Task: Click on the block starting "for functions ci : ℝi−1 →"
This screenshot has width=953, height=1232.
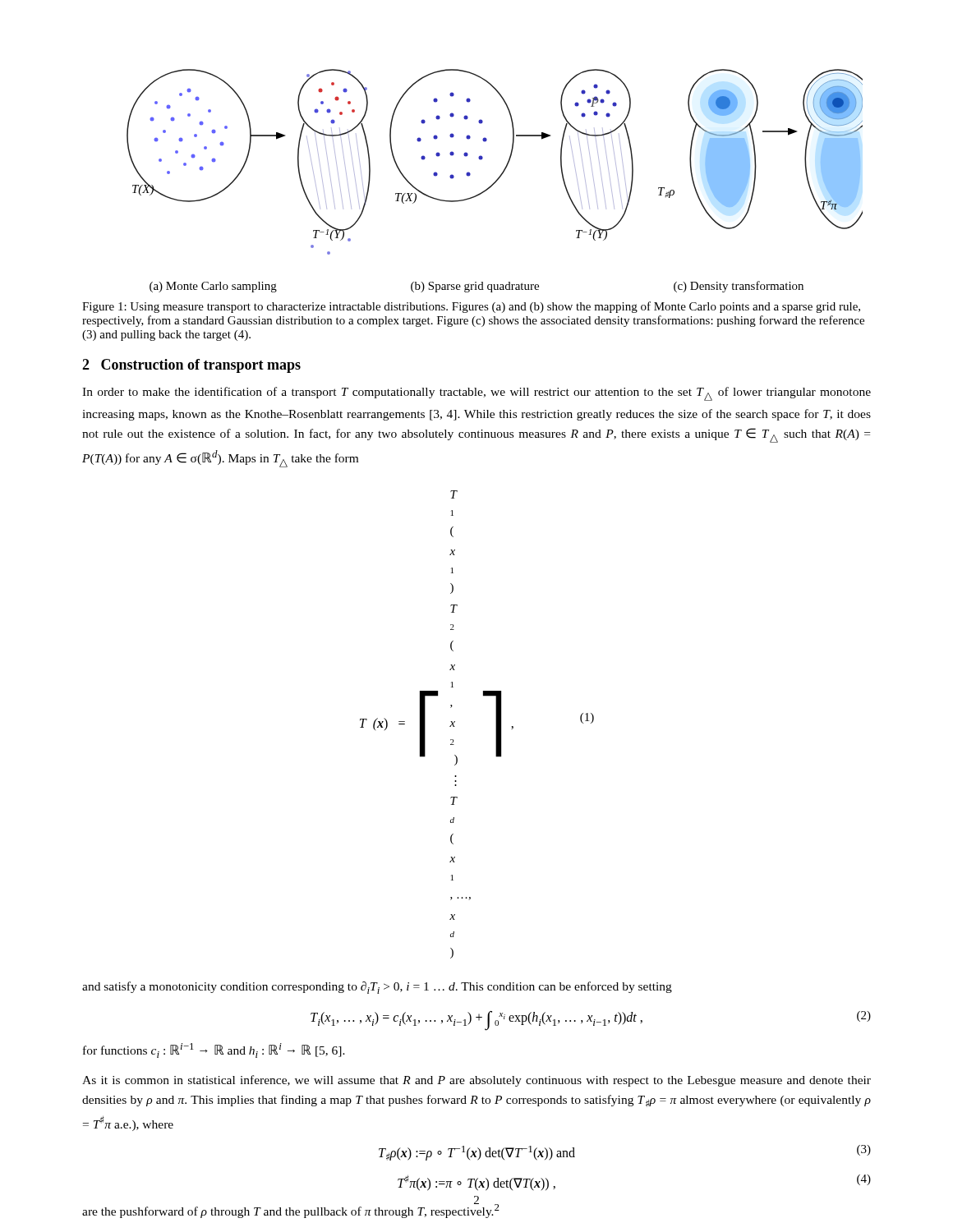Action: (214, 1050)
